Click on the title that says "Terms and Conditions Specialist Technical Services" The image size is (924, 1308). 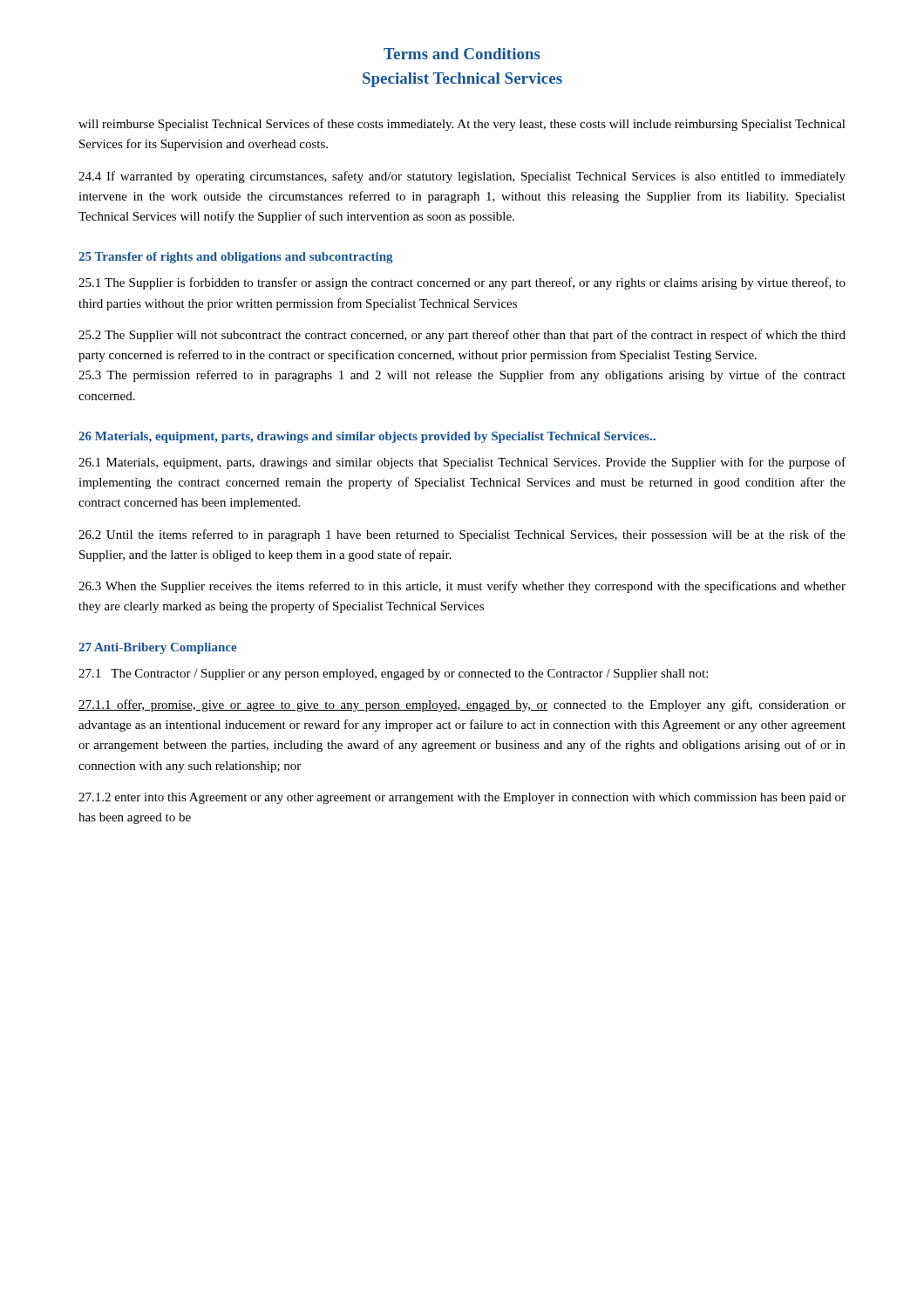(462, 66)
